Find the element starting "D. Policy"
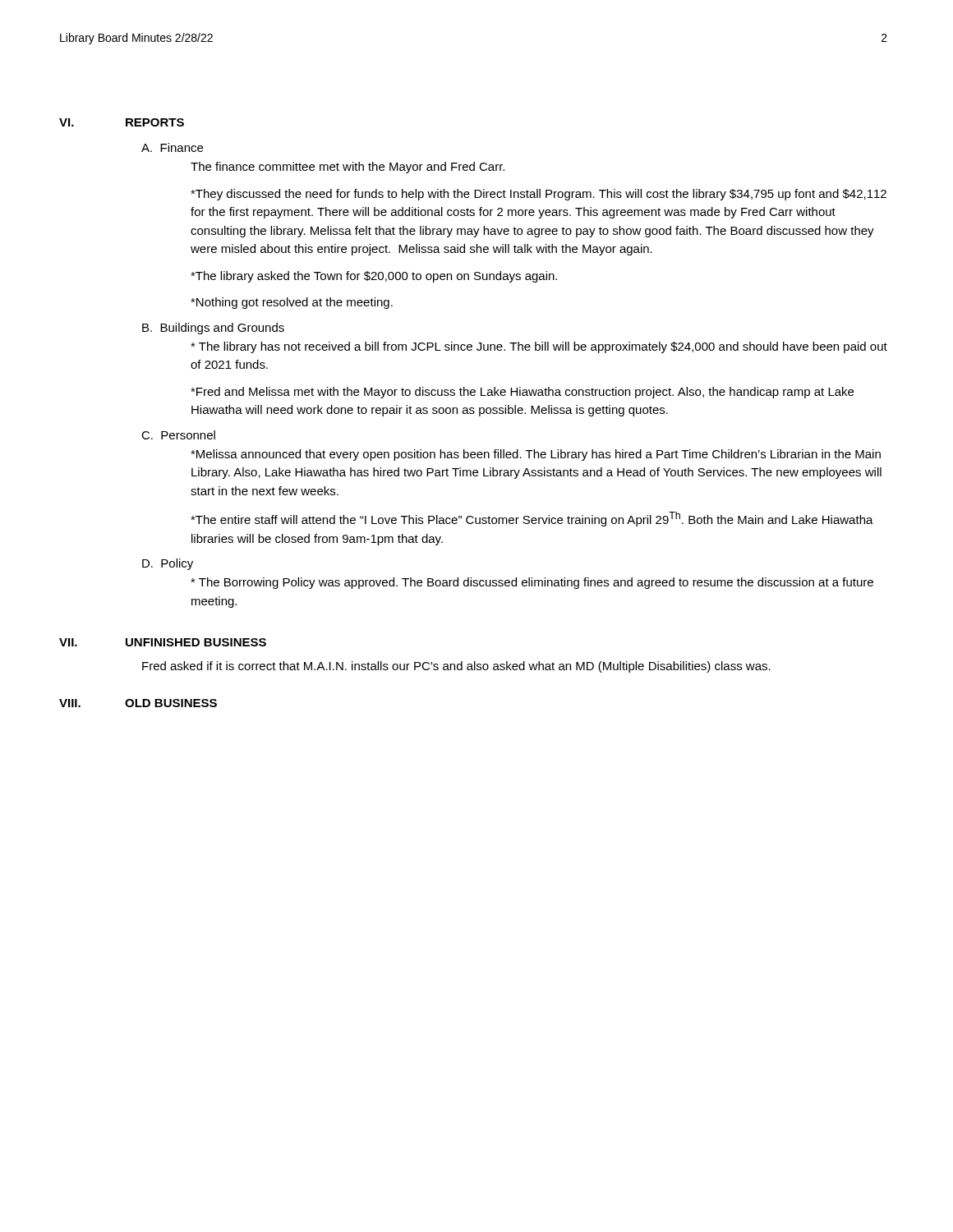 point(167,563)
